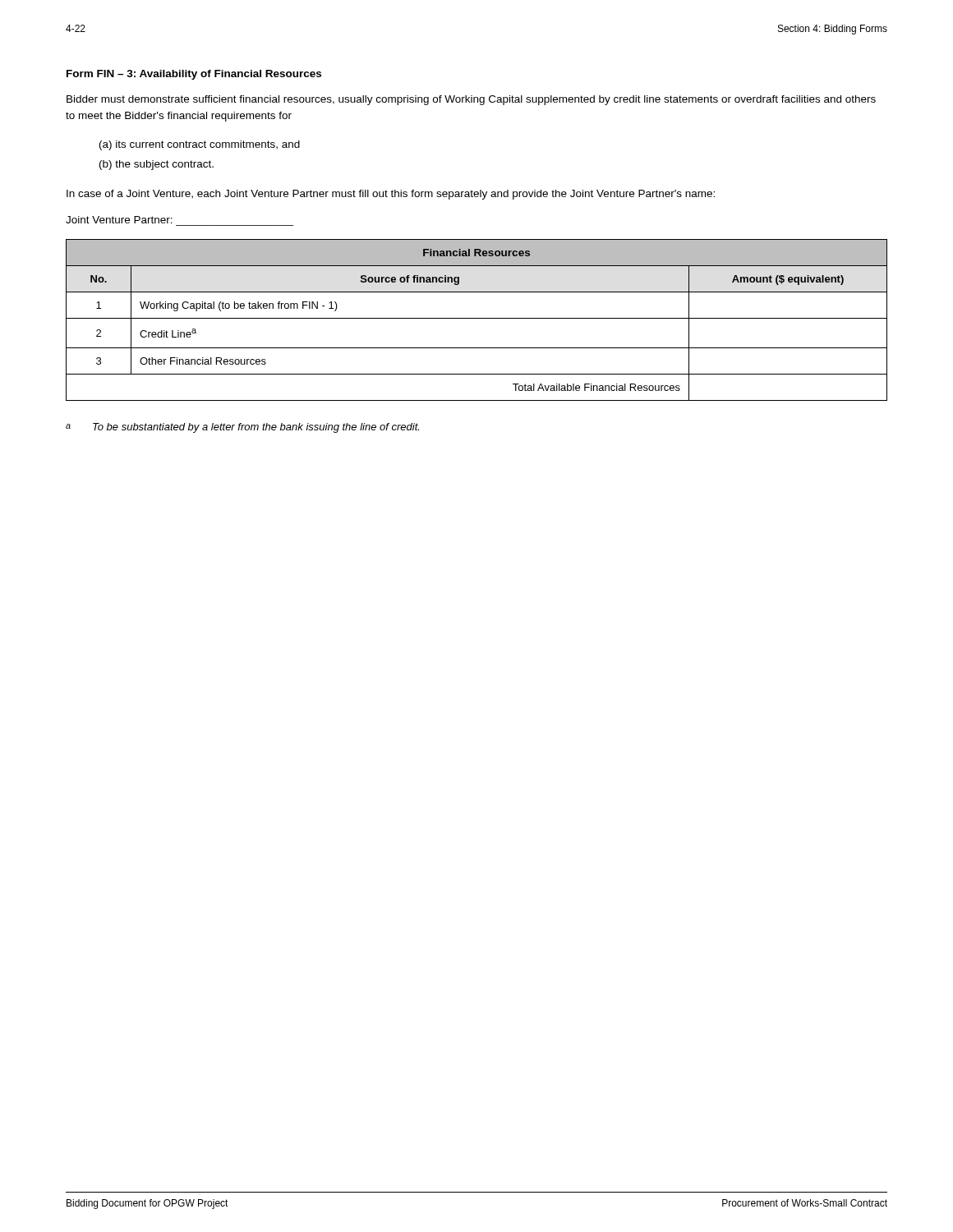Click on the list item that says "(a) its current"
The height and width of the screenshot is (1232, 953).
(x=199, y=144)
